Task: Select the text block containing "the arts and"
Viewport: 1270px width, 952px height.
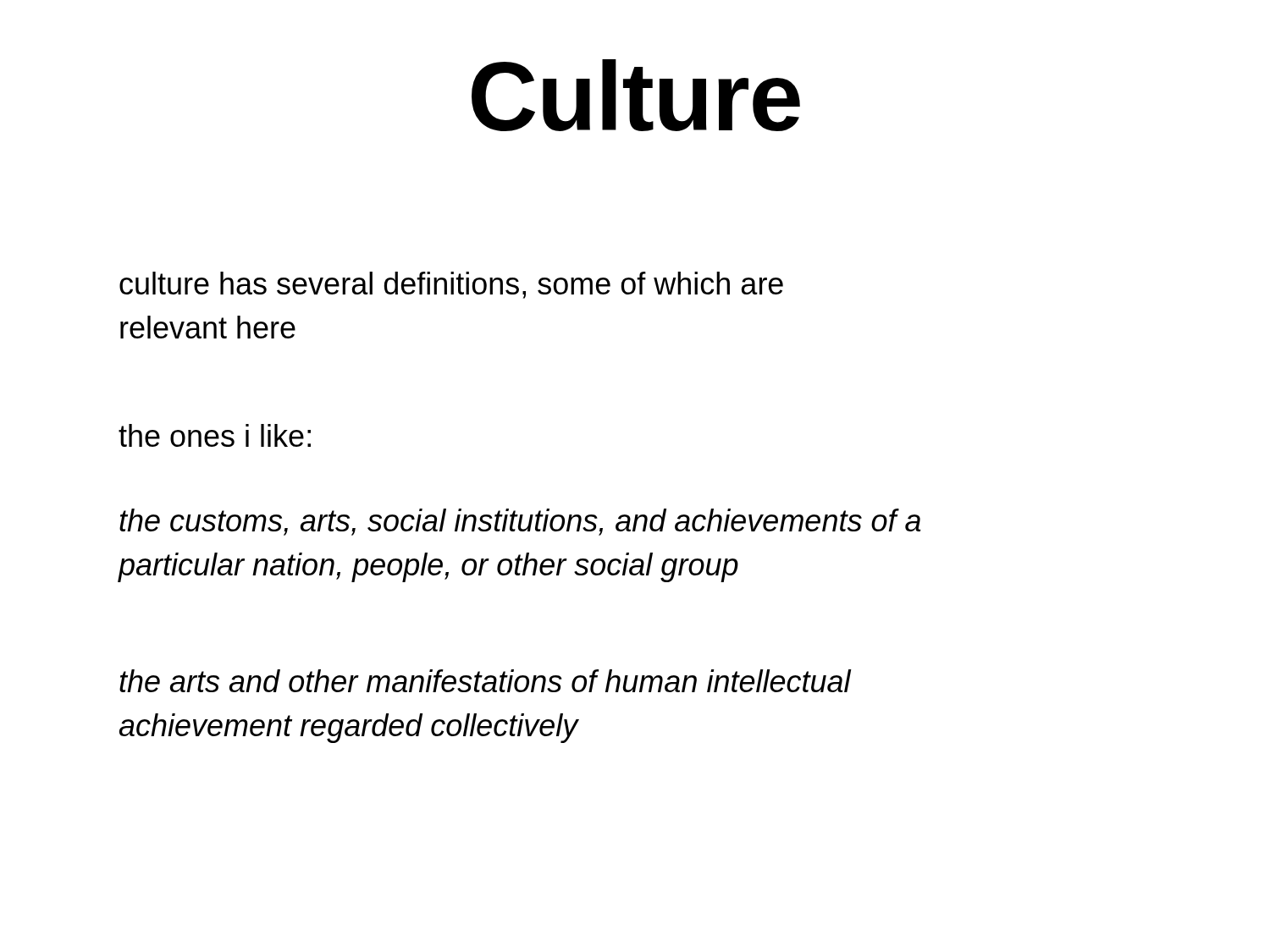Action: tap(485, 704)
